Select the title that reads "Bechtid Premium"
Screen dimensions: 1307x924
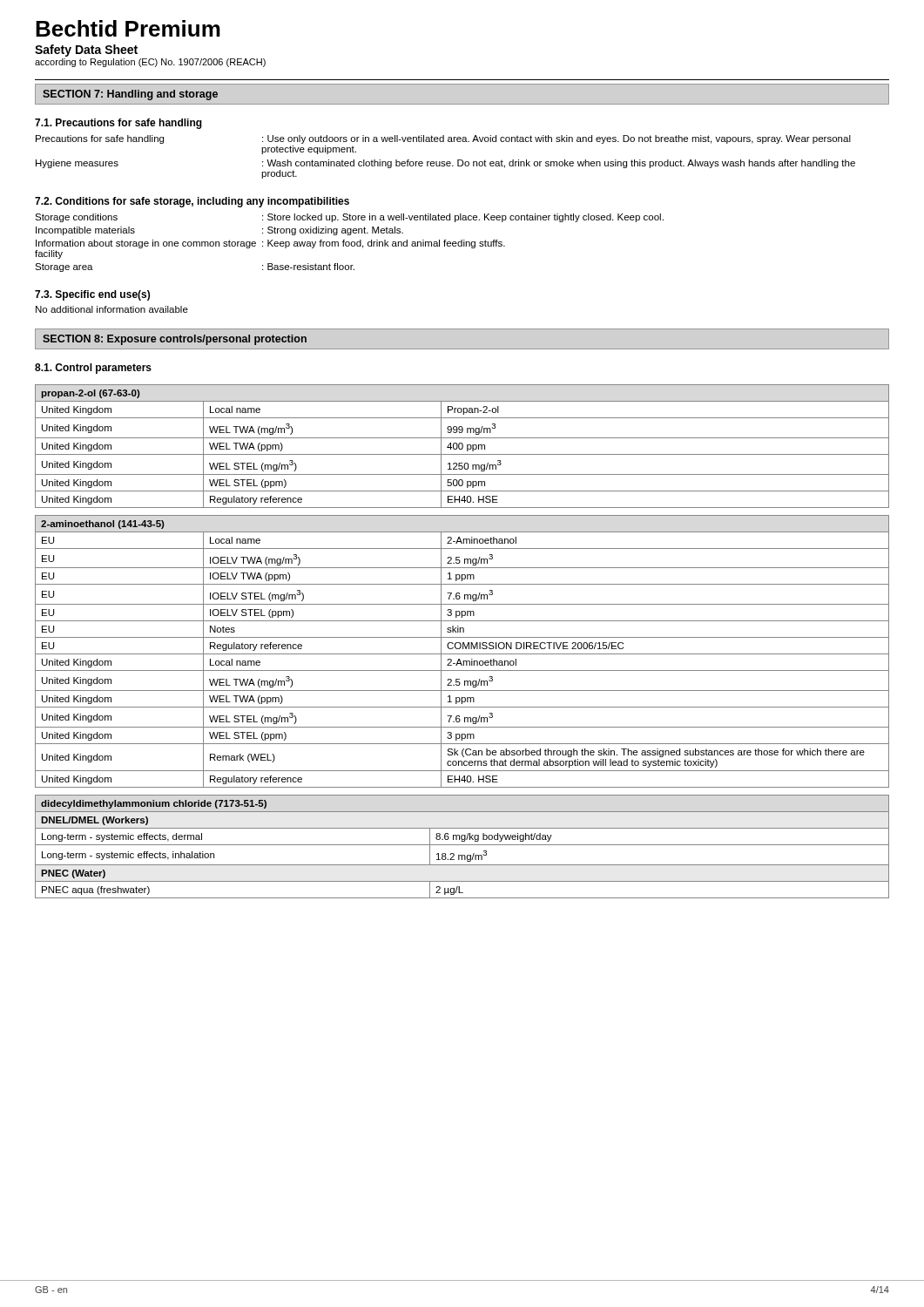(x=128, y=29)
